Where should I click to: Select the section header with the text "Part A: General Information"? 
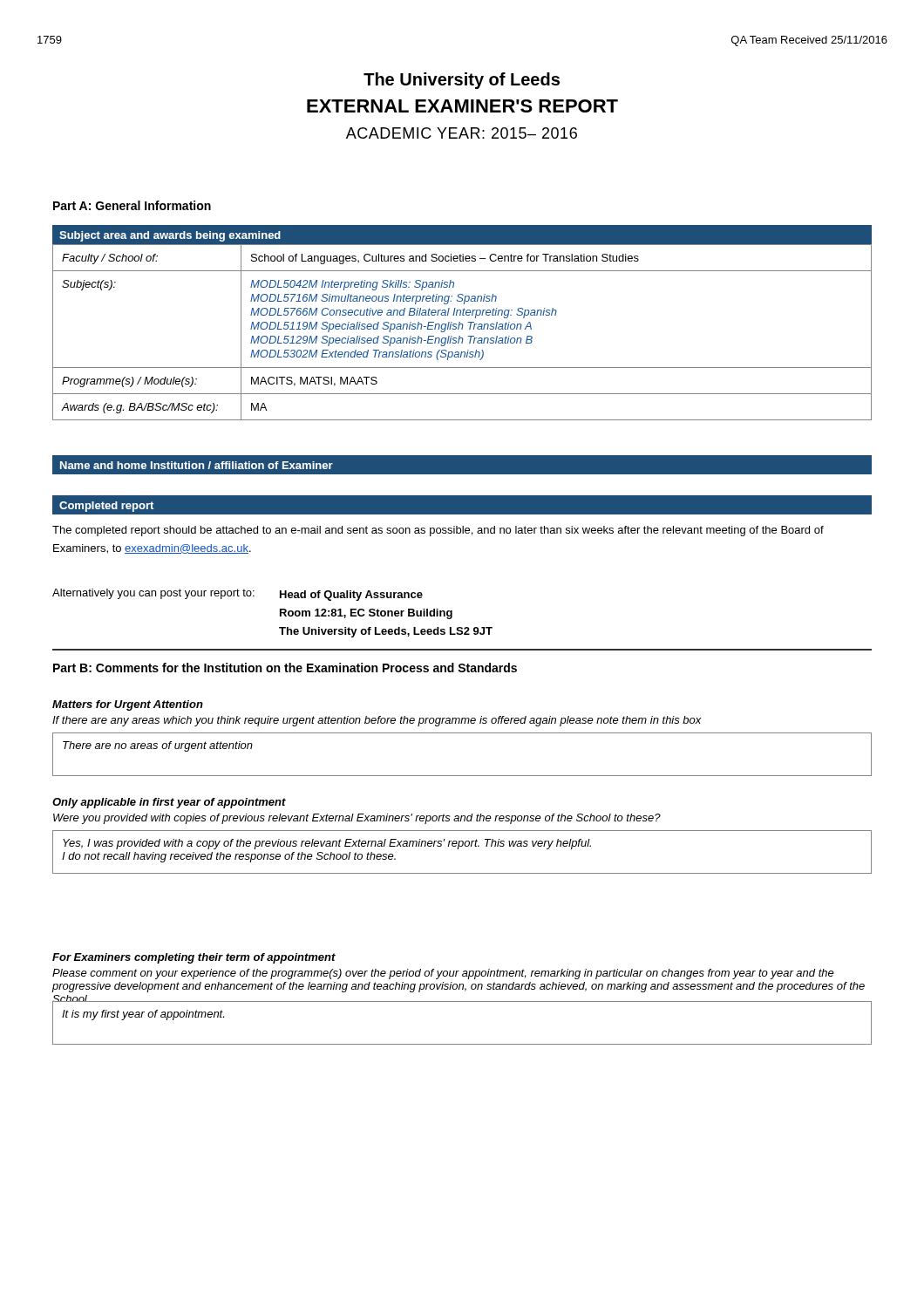(x=132, y=206)
